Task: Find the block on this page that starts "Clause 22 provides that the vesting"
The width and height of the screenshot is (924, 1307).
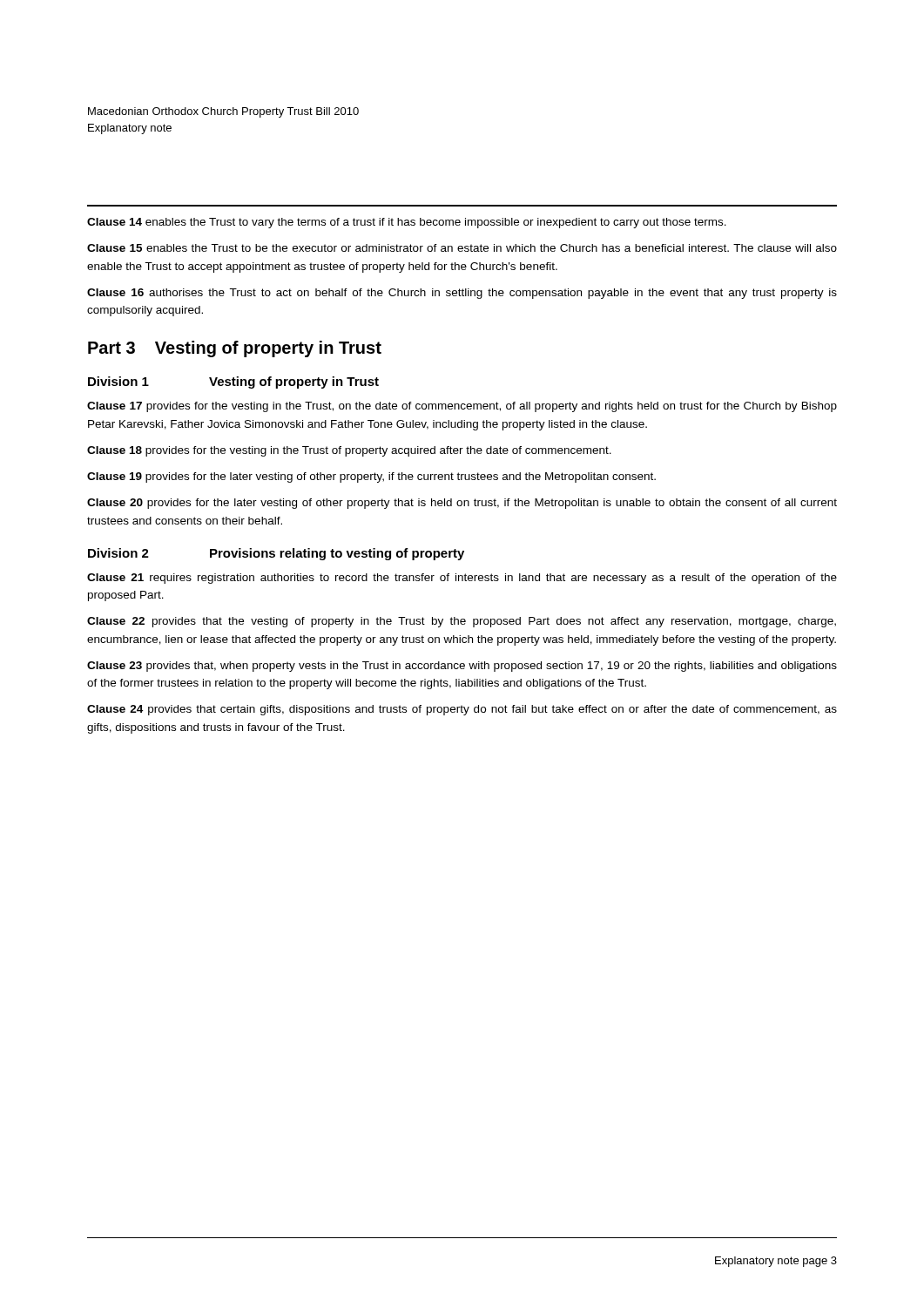Action: tap(462, 630)
